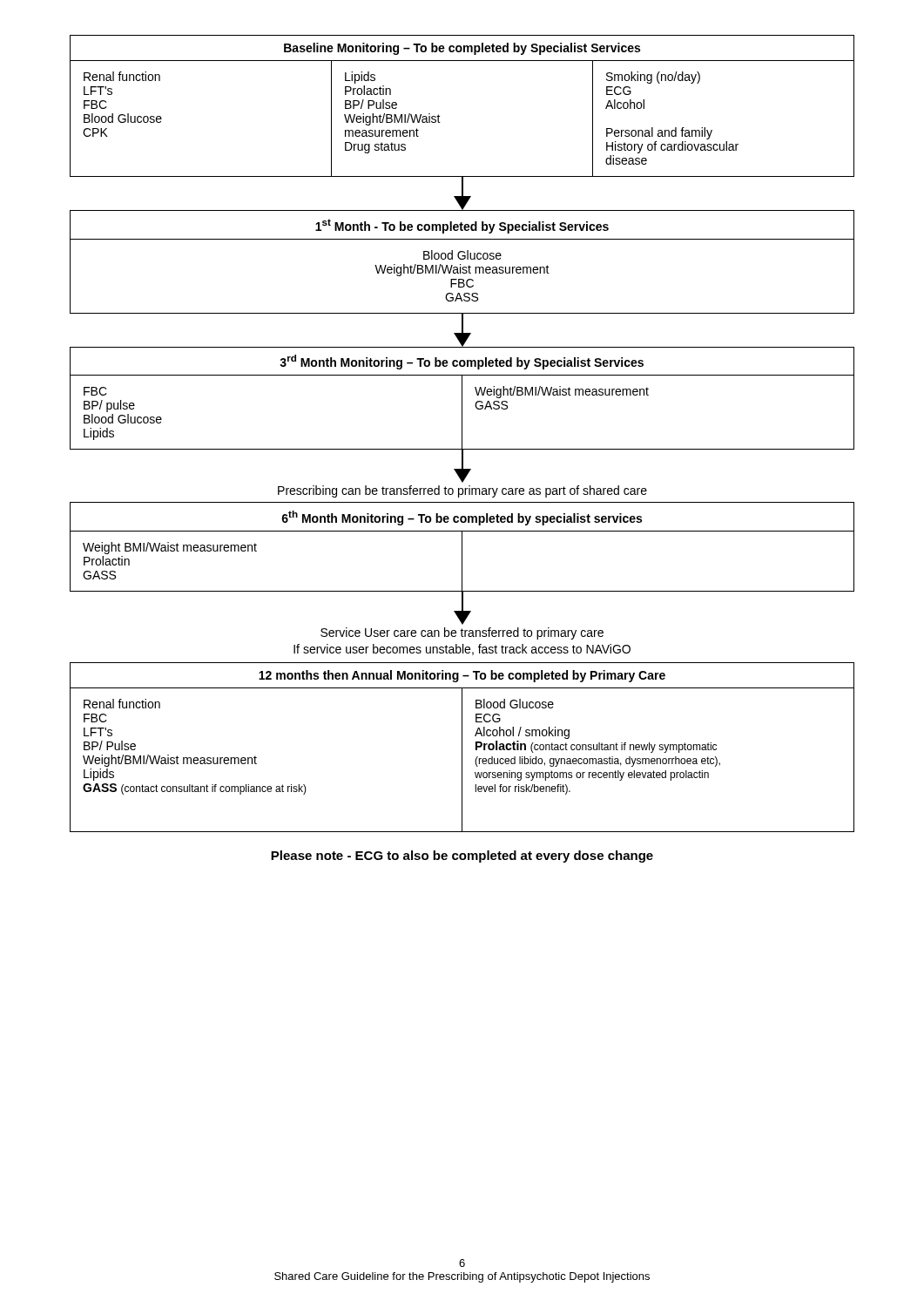Click on the text block with the text "Prescribing can be transferred to primary care as"
Viewport: 924px width, 1307px height.
coord(462,491)
